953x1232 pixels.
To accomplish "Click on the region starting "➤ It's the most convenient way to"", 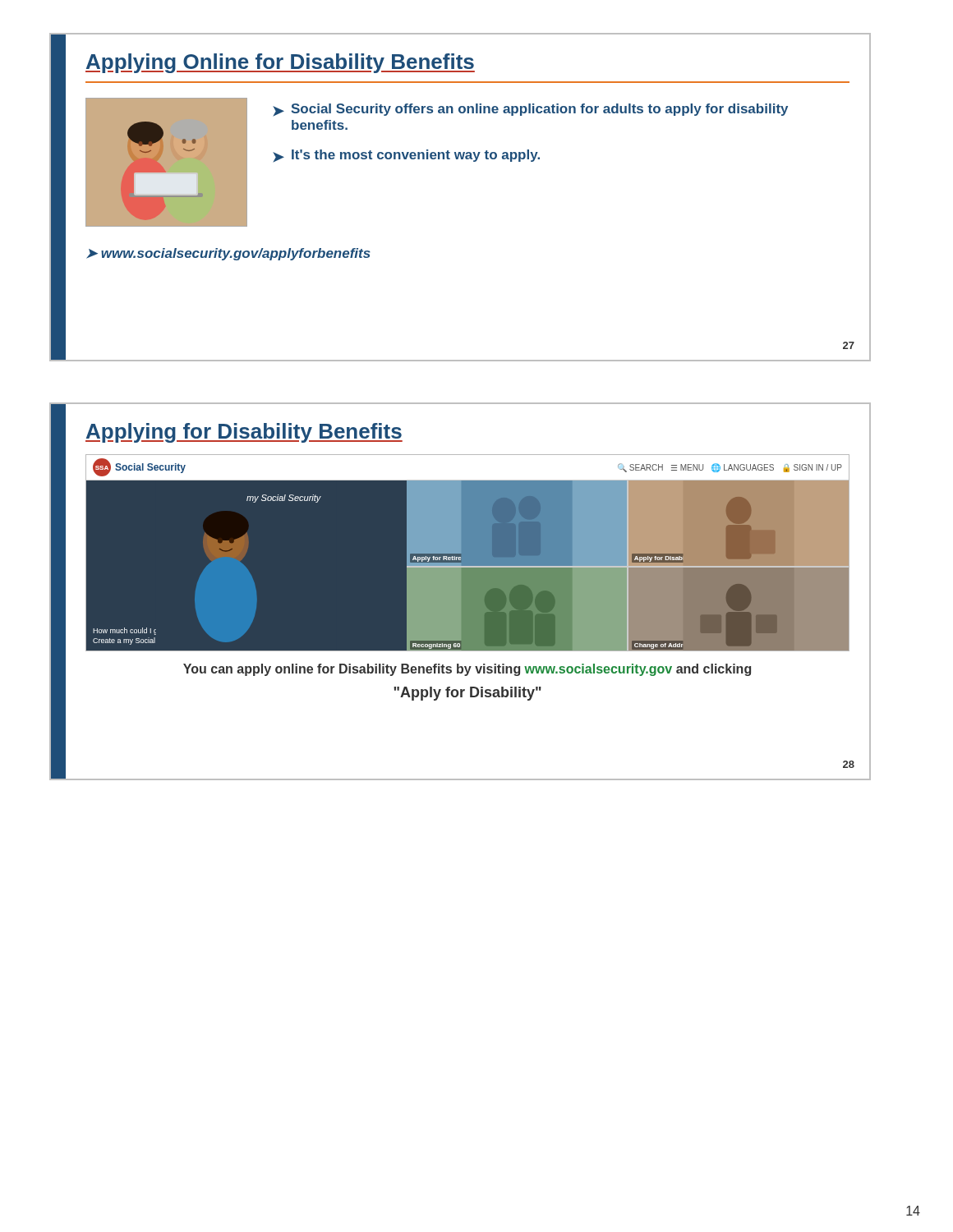I will [406, 156].
